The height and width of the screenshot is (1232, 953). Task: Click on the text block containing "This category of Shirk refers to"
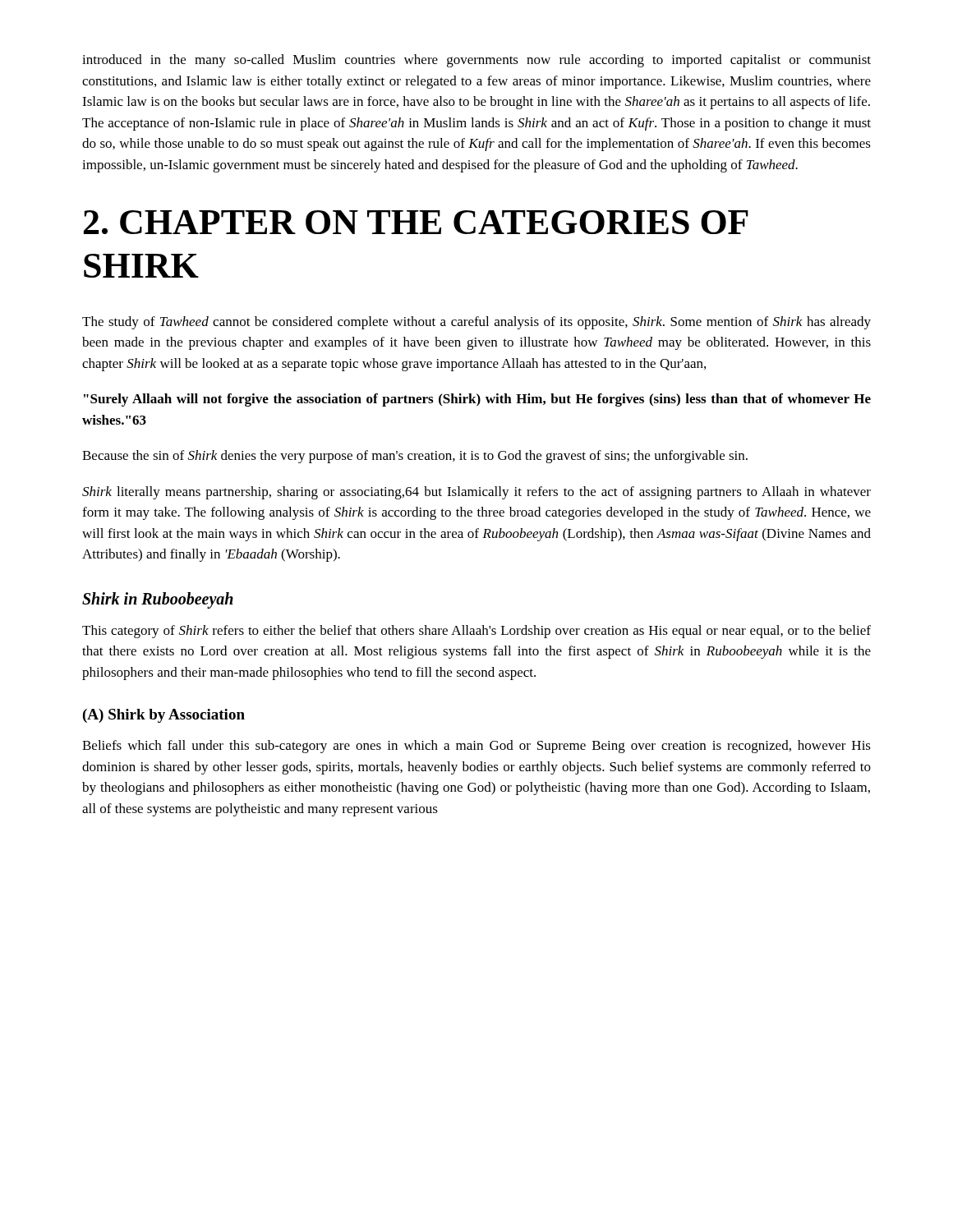tap(476, 651)
